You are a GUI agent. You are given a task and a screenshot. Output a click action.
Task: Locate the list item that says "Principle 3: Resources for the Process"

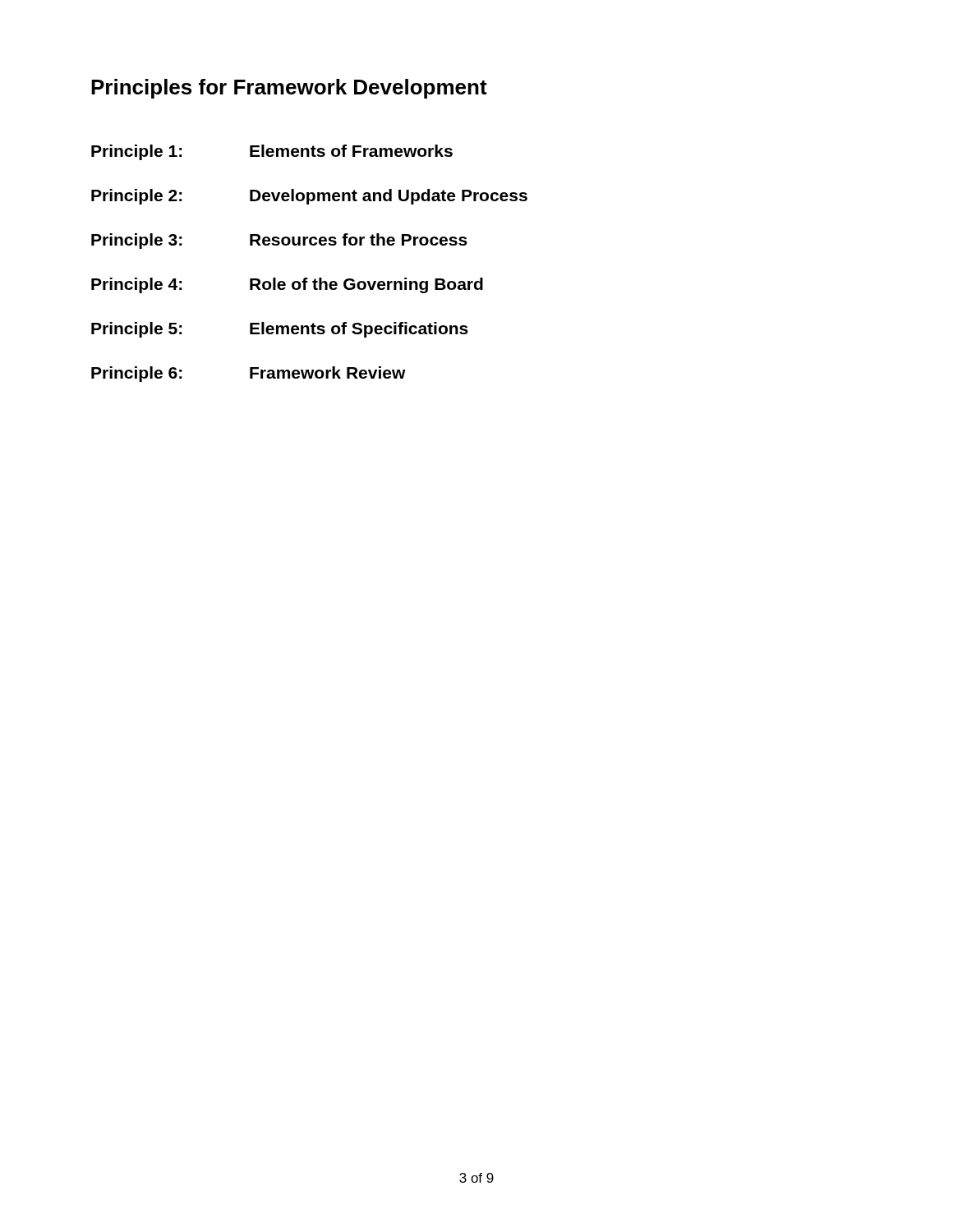tap(279, 240)
